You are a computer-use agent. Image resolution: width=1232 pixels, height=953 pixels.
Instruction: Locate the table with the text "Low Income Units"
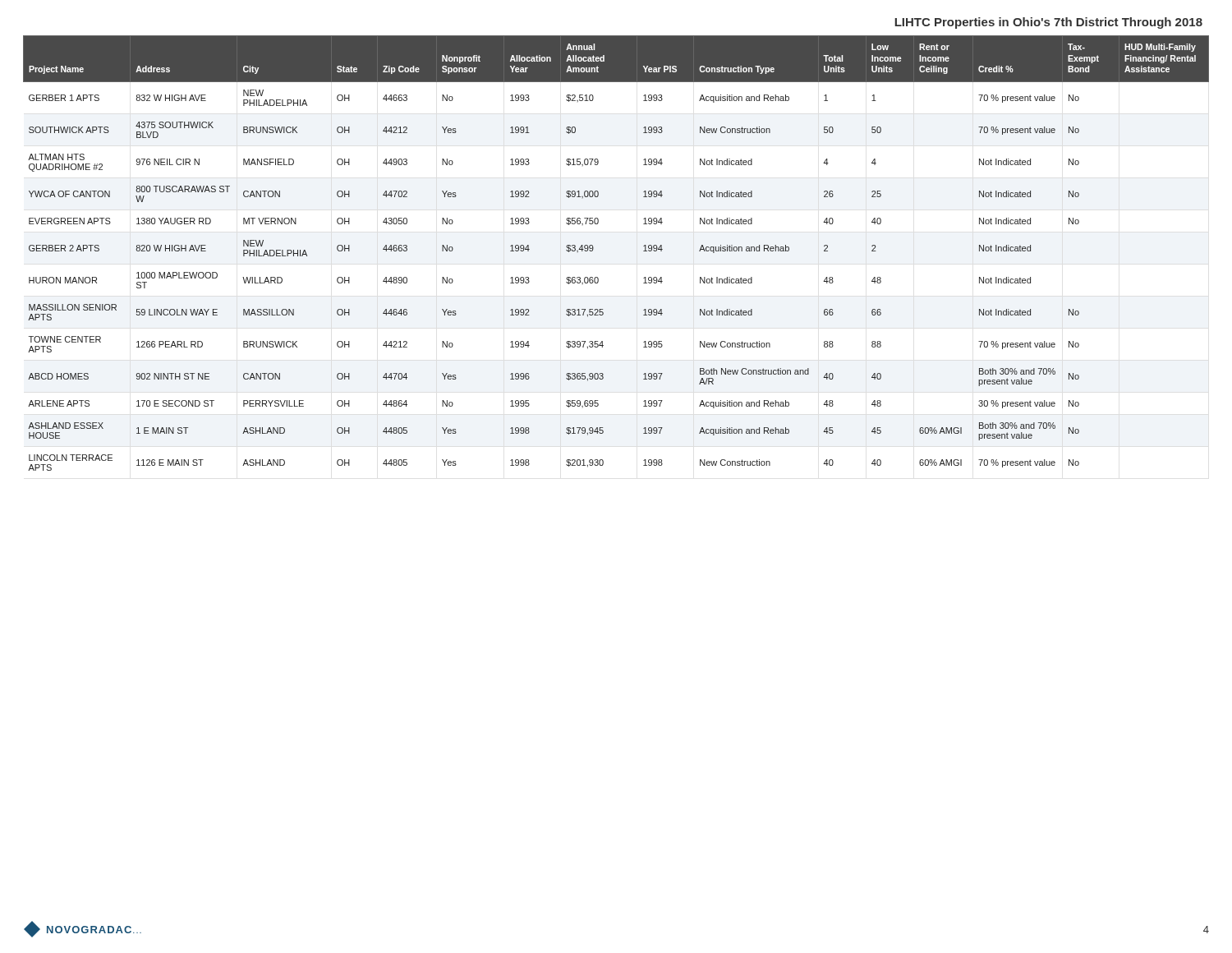(616, 257)
